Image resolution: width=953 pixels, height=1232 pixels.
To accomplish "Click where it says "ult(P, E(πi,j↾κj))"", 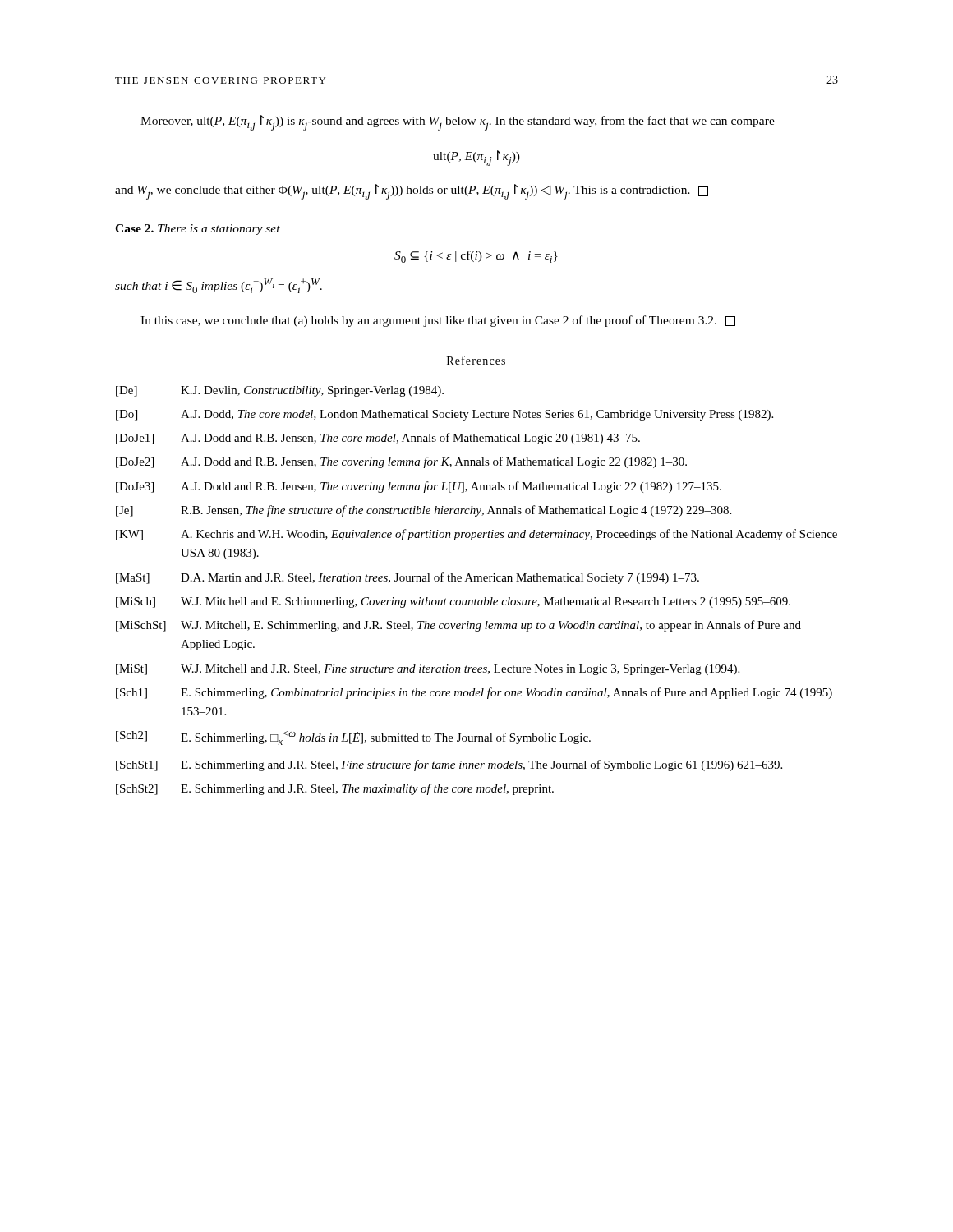I will coord(476,157).
